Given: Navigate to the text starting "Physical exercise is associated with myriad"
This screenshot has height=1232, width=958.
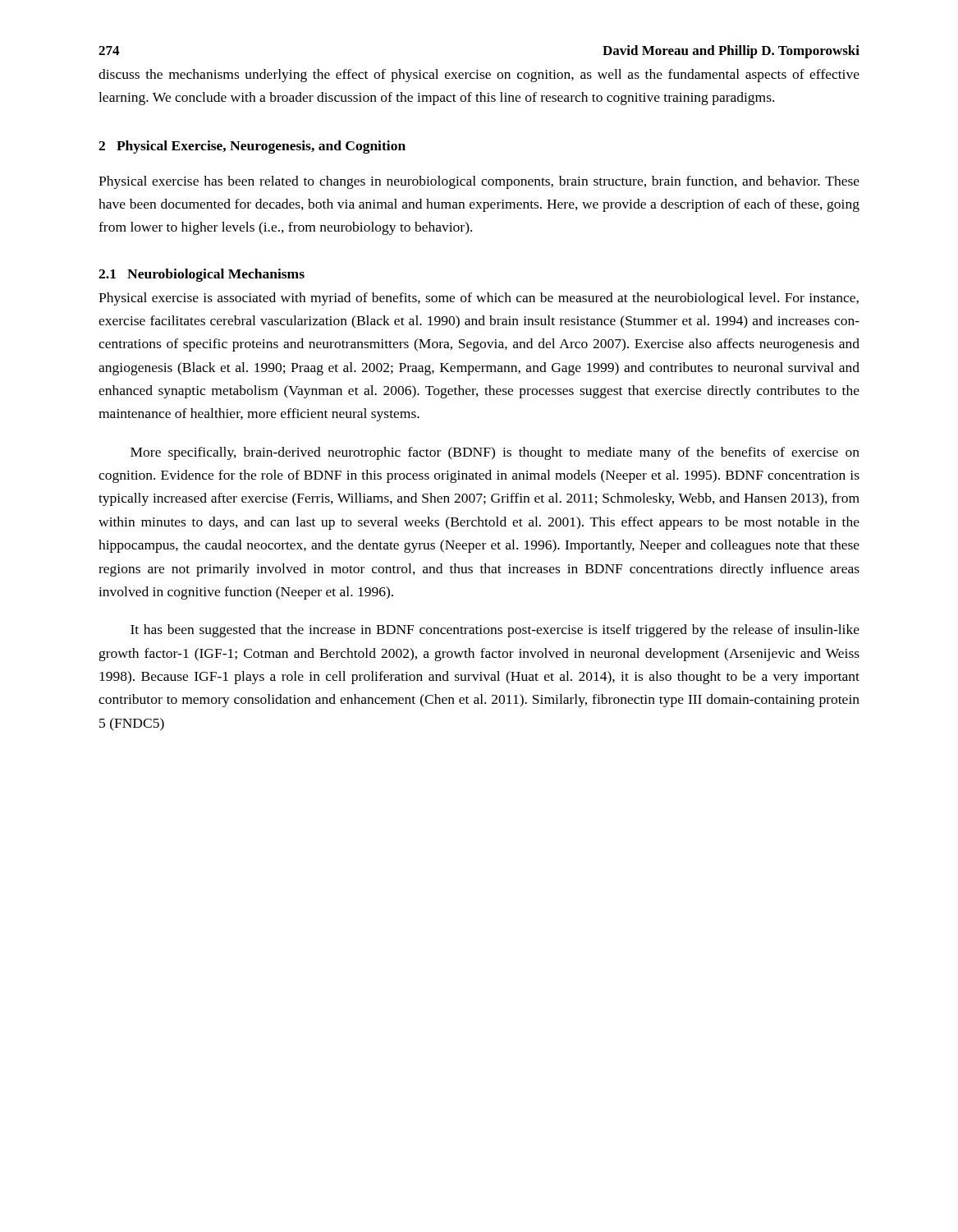Looking at the screenshot, I should (479, 355).
